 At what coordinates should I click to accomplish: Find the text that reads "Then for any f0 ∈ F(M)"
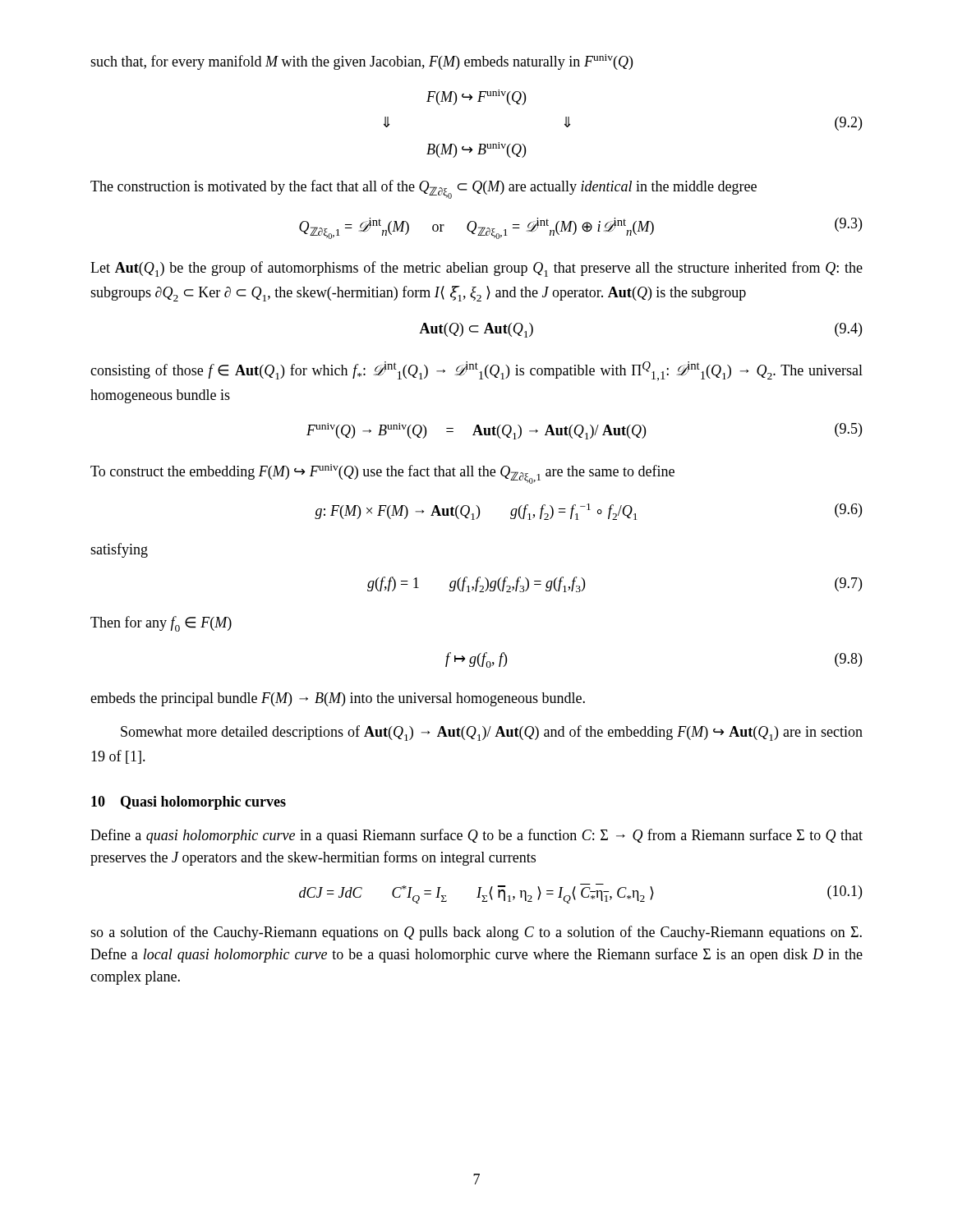click(x=161, y=624)
